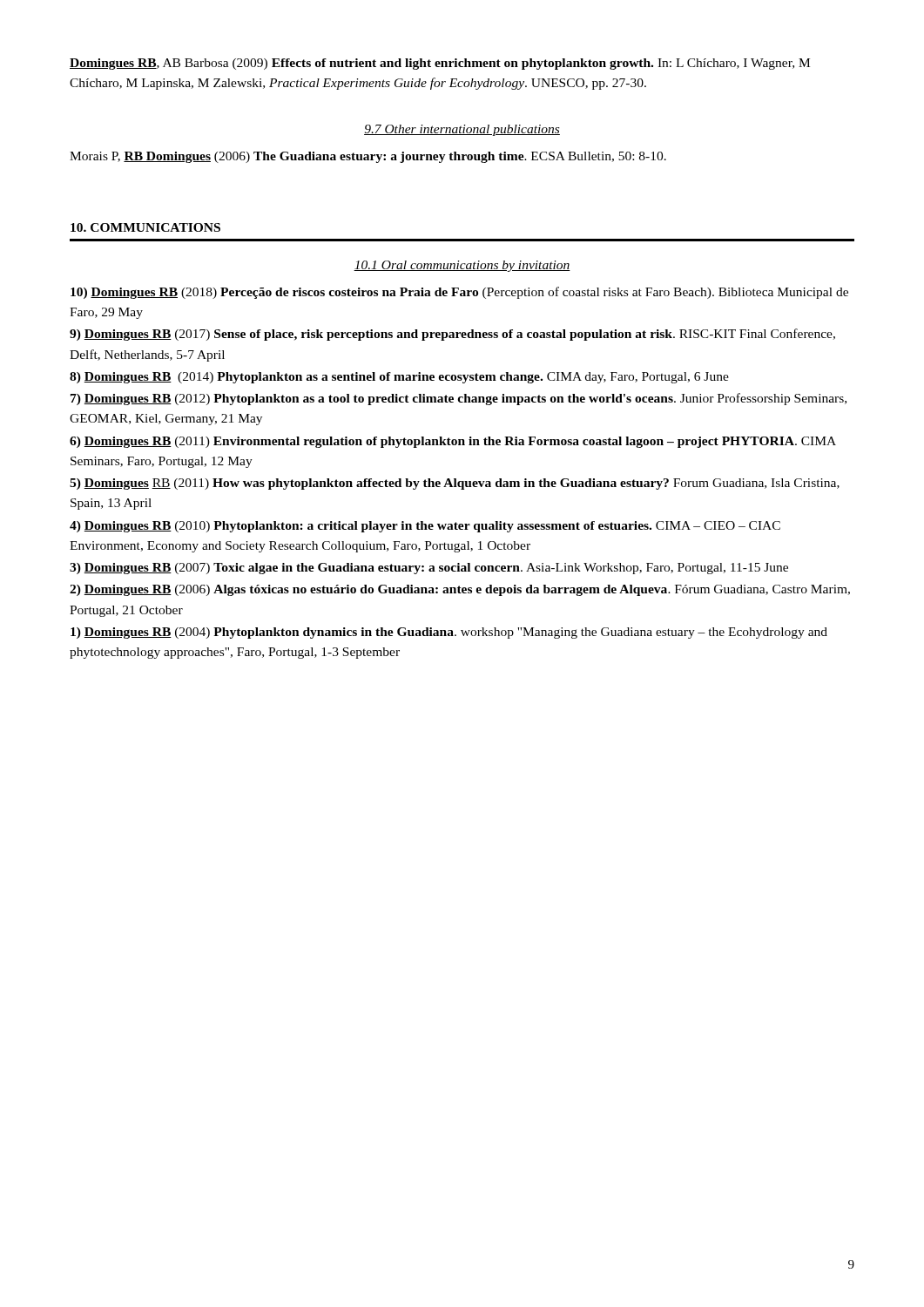The image size is (924, 1307).
Task: Locate the list item containing "10) Domingues RB (2018)"
Action: point(459,301)
